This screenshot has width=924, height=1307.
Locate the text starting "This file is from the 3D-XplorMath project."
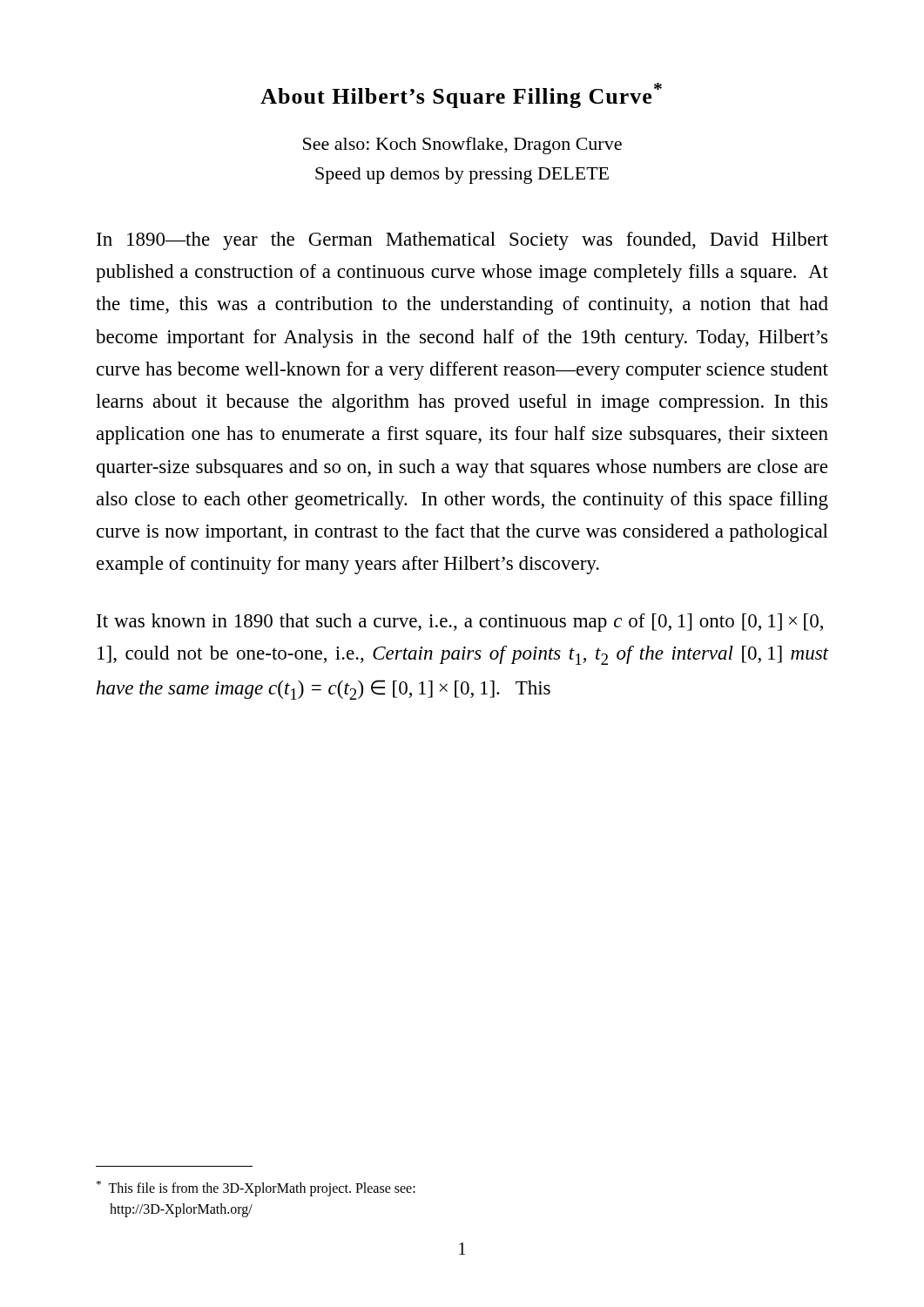(256, 1197)
